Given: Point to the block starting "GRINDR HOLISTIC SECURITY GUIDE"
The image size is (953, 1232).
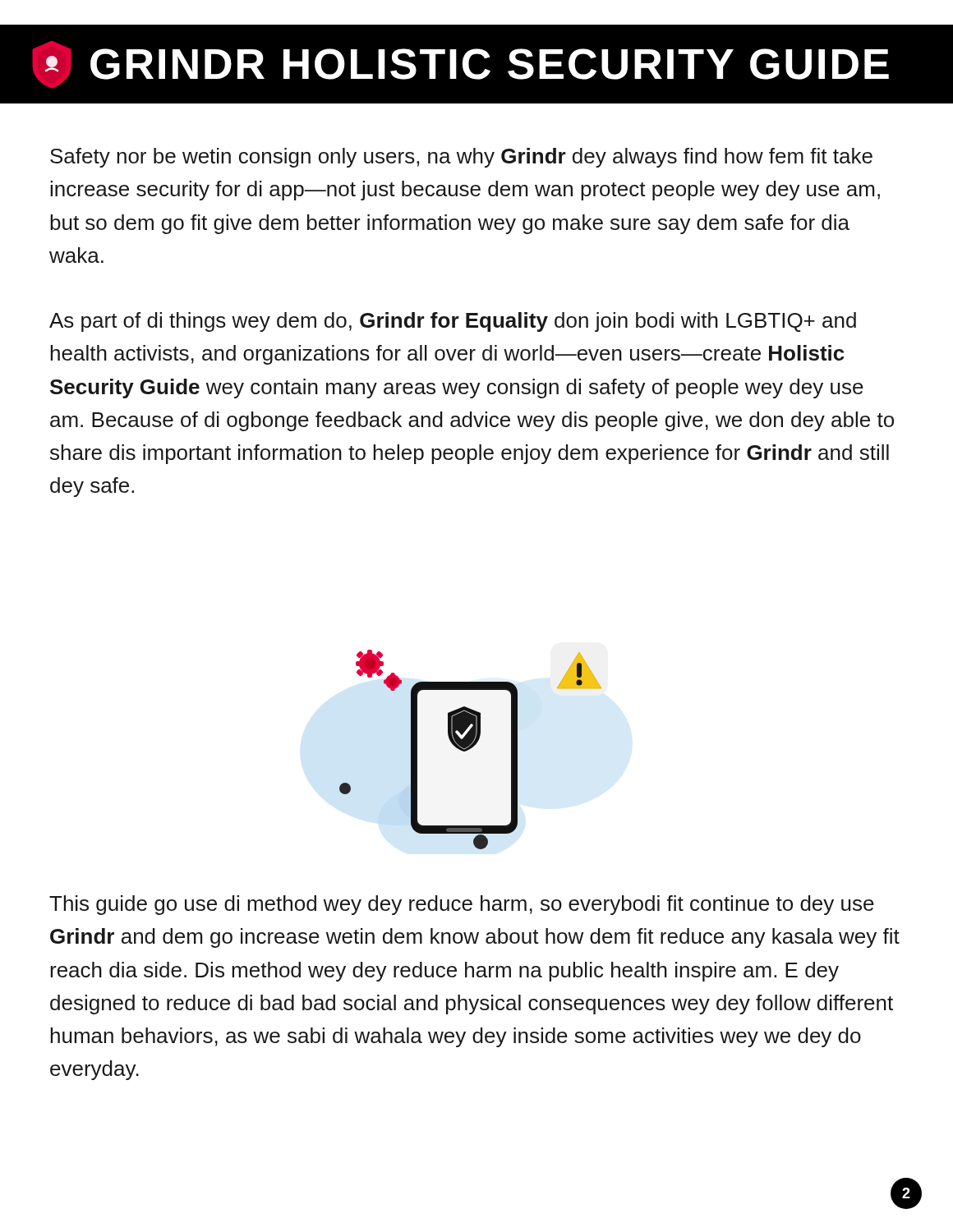Looking at the screenshot, I should pos(461,64).
